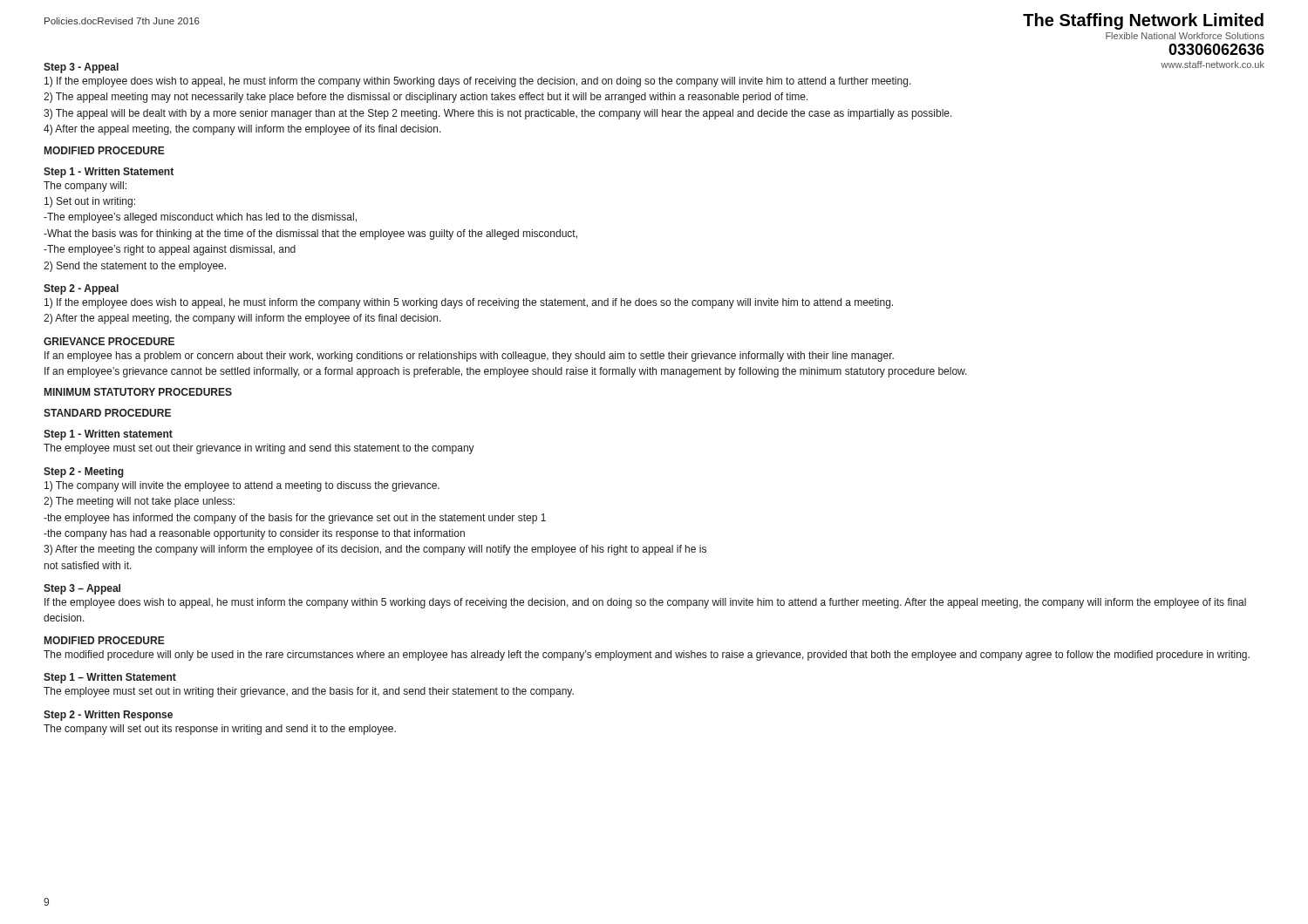Point to the block beginning "2) Send the"
This screenshot has height=924, width=1308.
pyautogui.click(x=135, y=265)
